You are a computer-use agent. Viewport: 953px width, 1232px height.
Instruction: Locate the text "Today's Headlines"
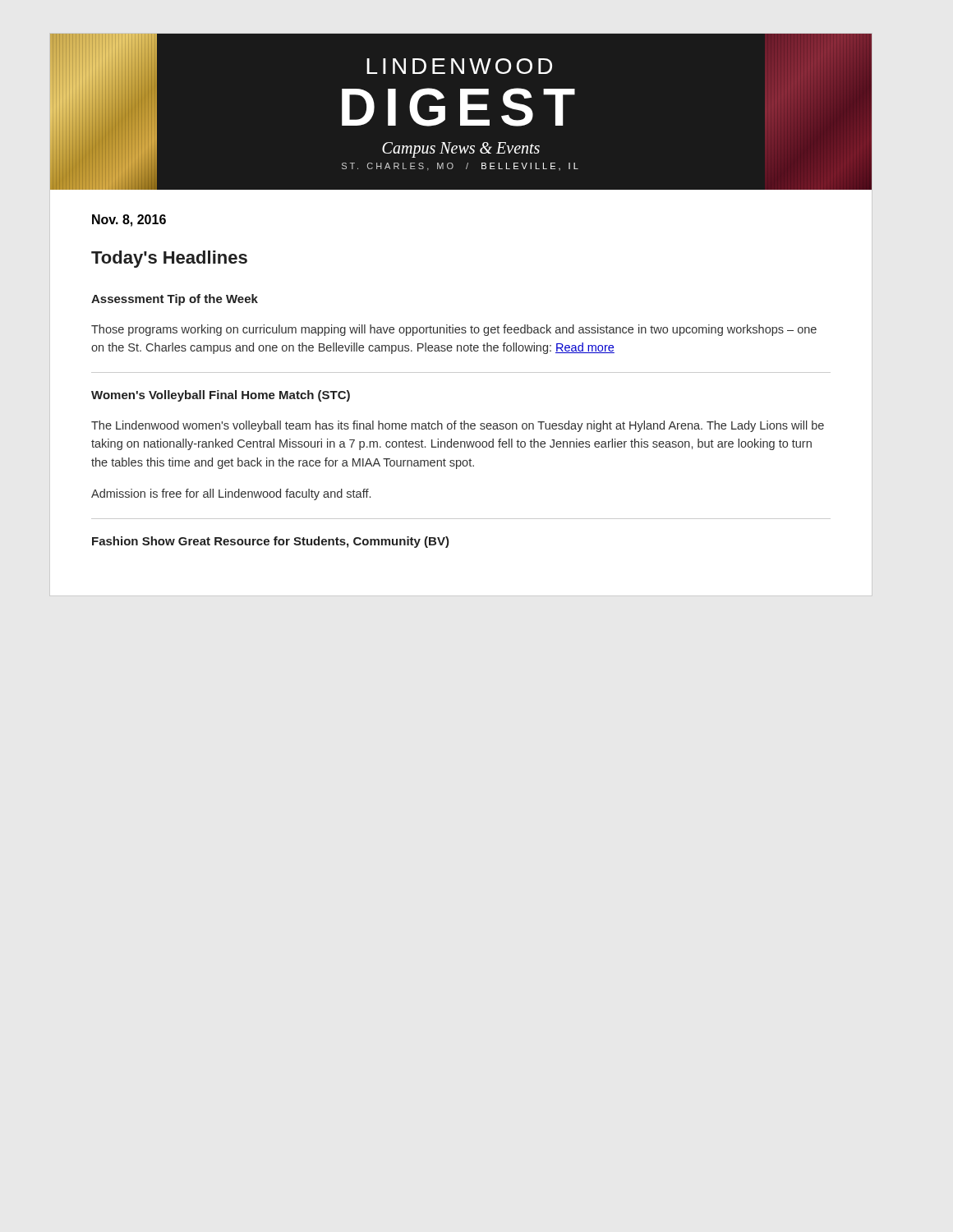pyautogui.click(x=170, y=257)
